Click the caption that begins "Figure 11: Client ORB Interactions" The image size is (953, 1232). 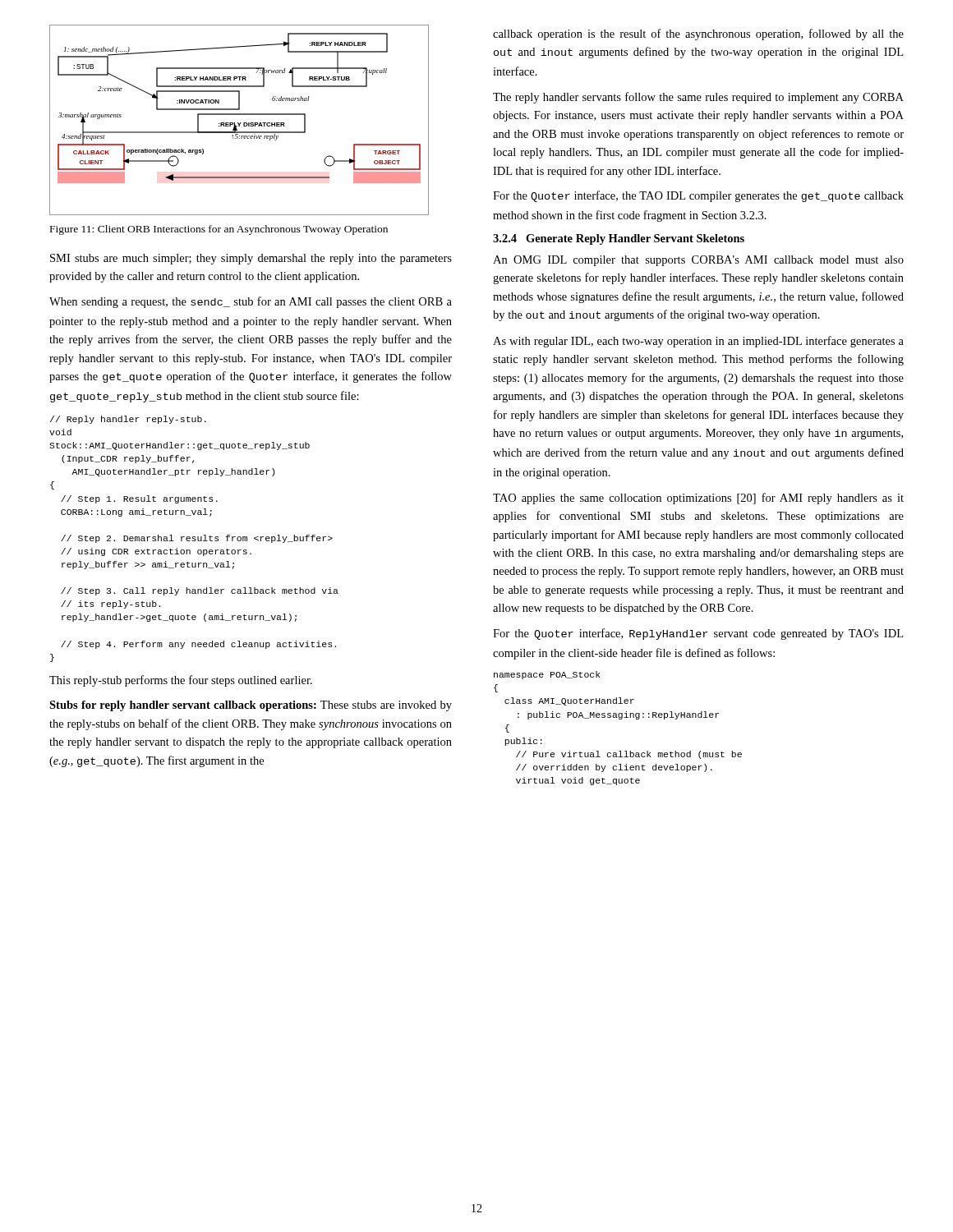[x=219, y=229]
